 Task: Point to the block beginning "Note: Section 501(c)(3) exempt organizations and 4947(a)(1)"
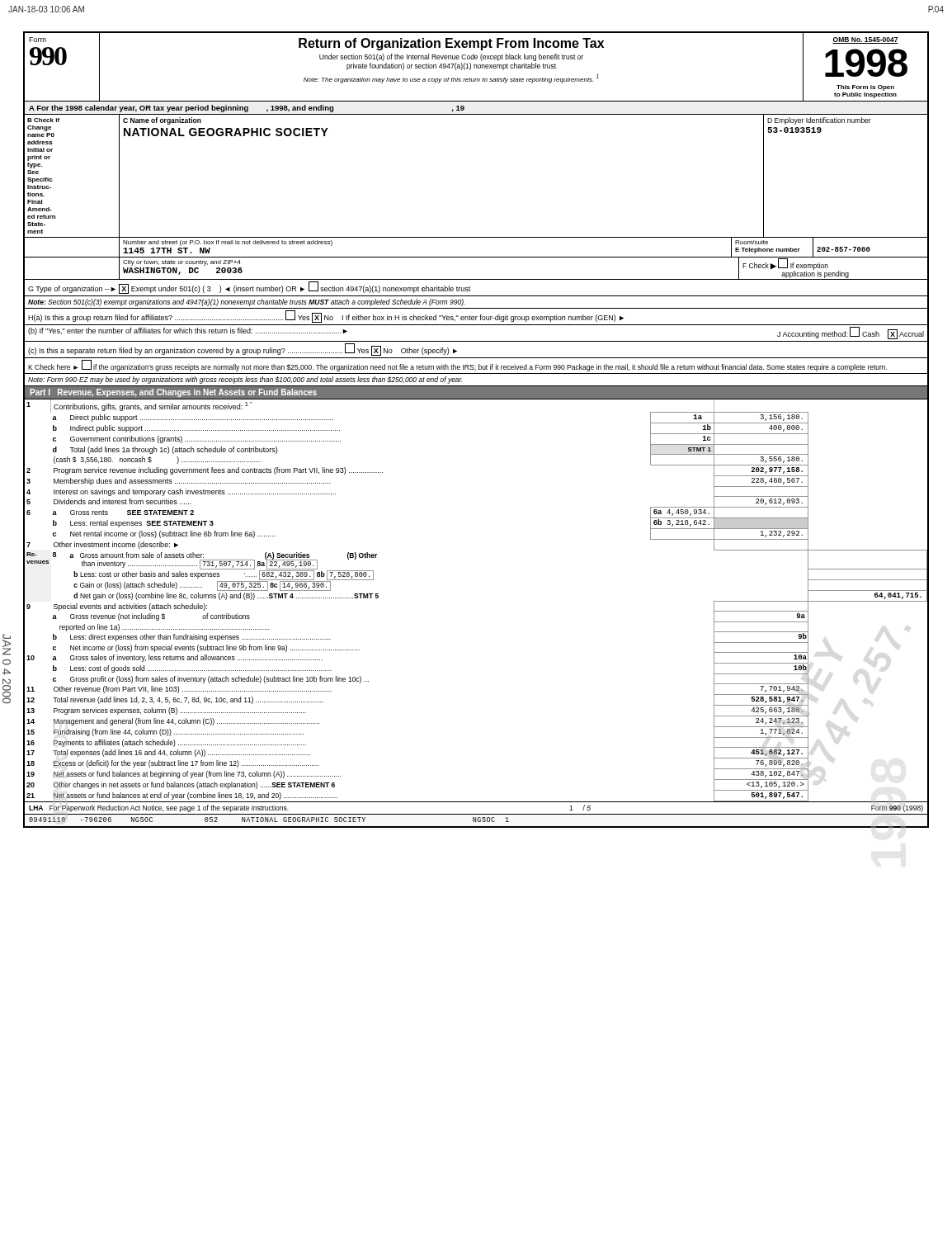(247, 302)
